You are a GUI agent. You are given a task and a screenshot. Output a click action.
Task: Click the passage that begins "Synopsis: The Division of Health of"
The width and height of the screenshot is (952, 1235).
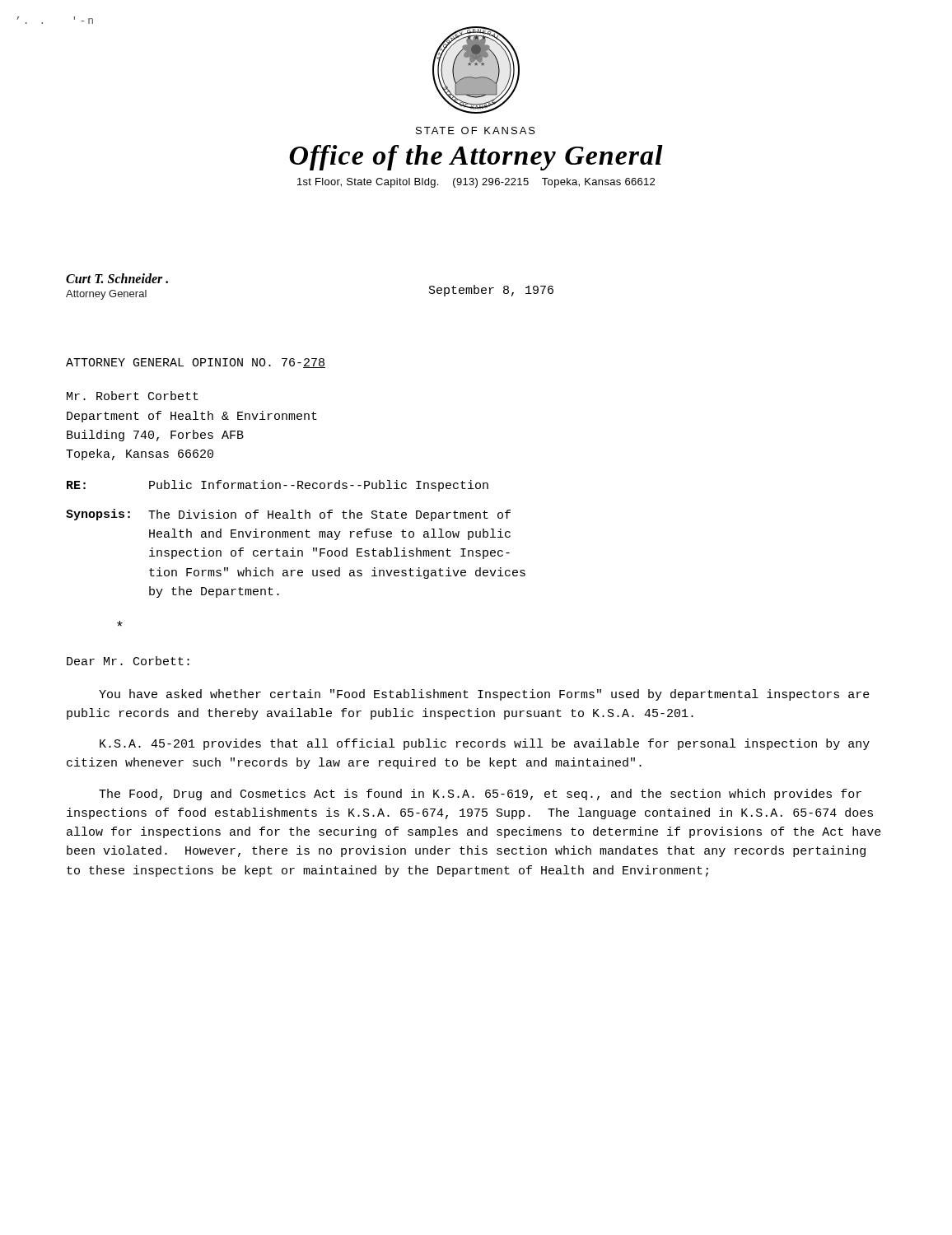pyautogui.click(x=476, y=554)
